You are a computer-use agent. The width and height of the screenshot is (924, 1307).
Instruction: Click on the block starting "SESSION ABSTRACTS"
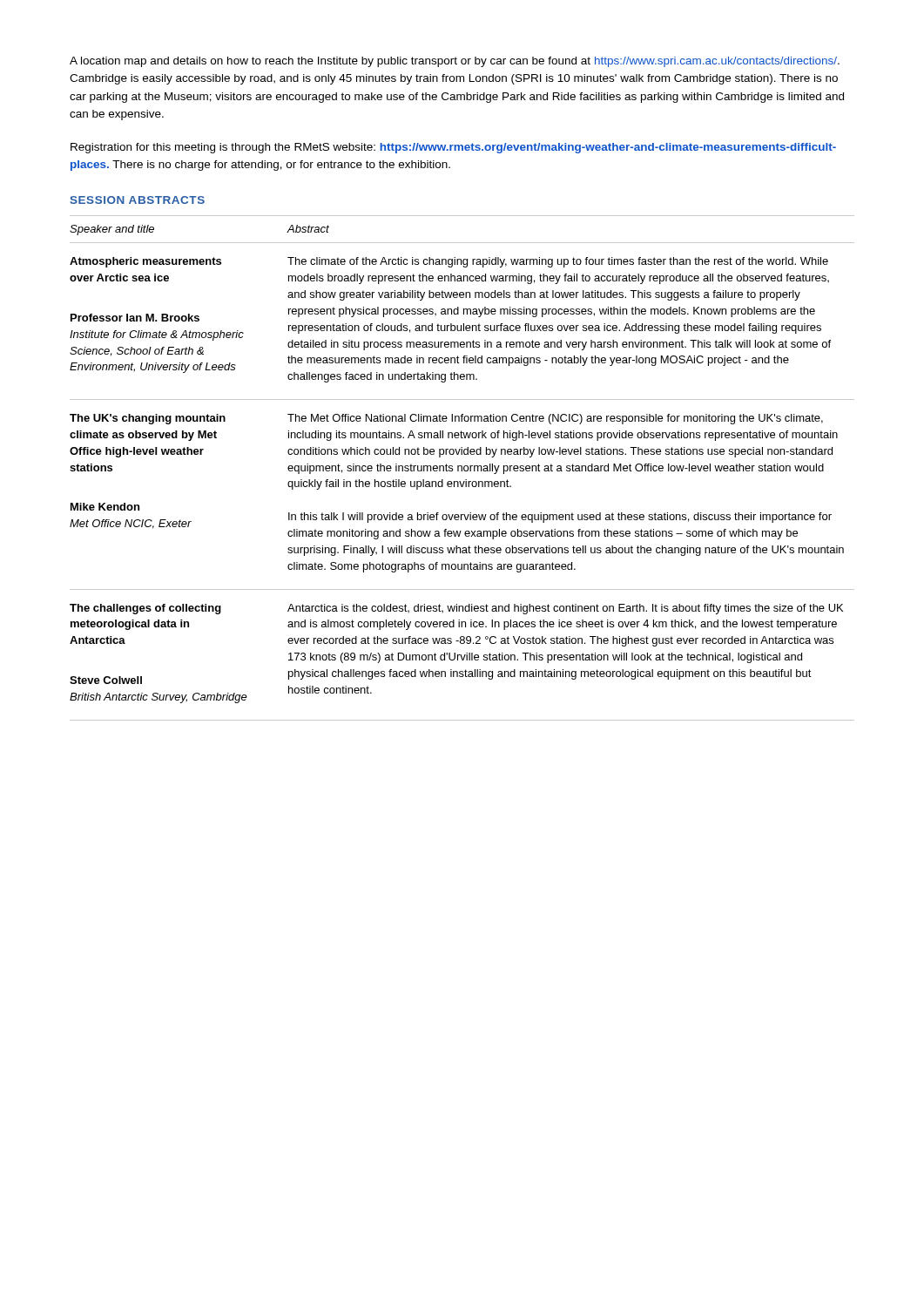137,200
